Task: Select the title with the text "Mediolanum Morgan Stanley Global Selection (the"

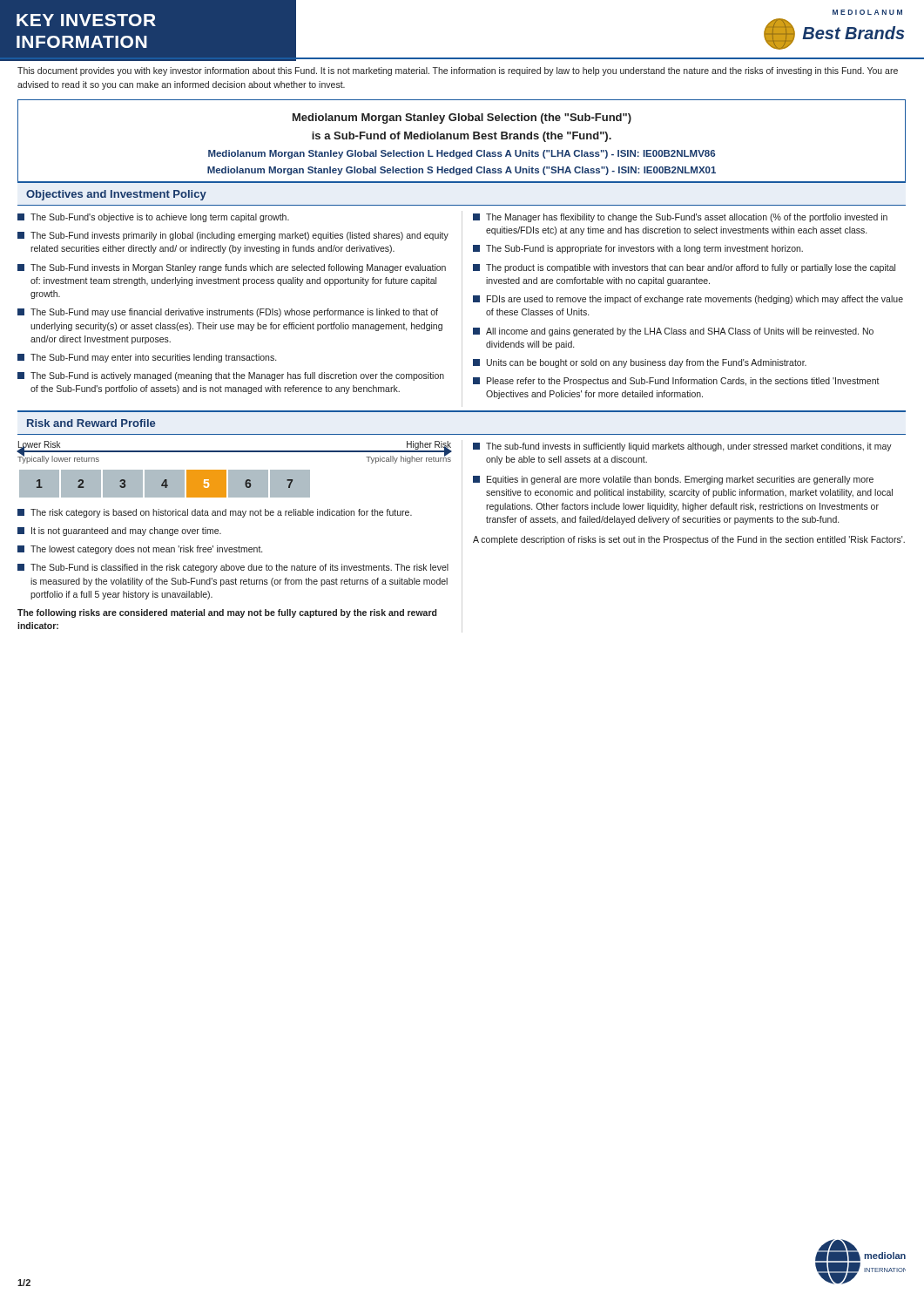Action: coord(462,151)
